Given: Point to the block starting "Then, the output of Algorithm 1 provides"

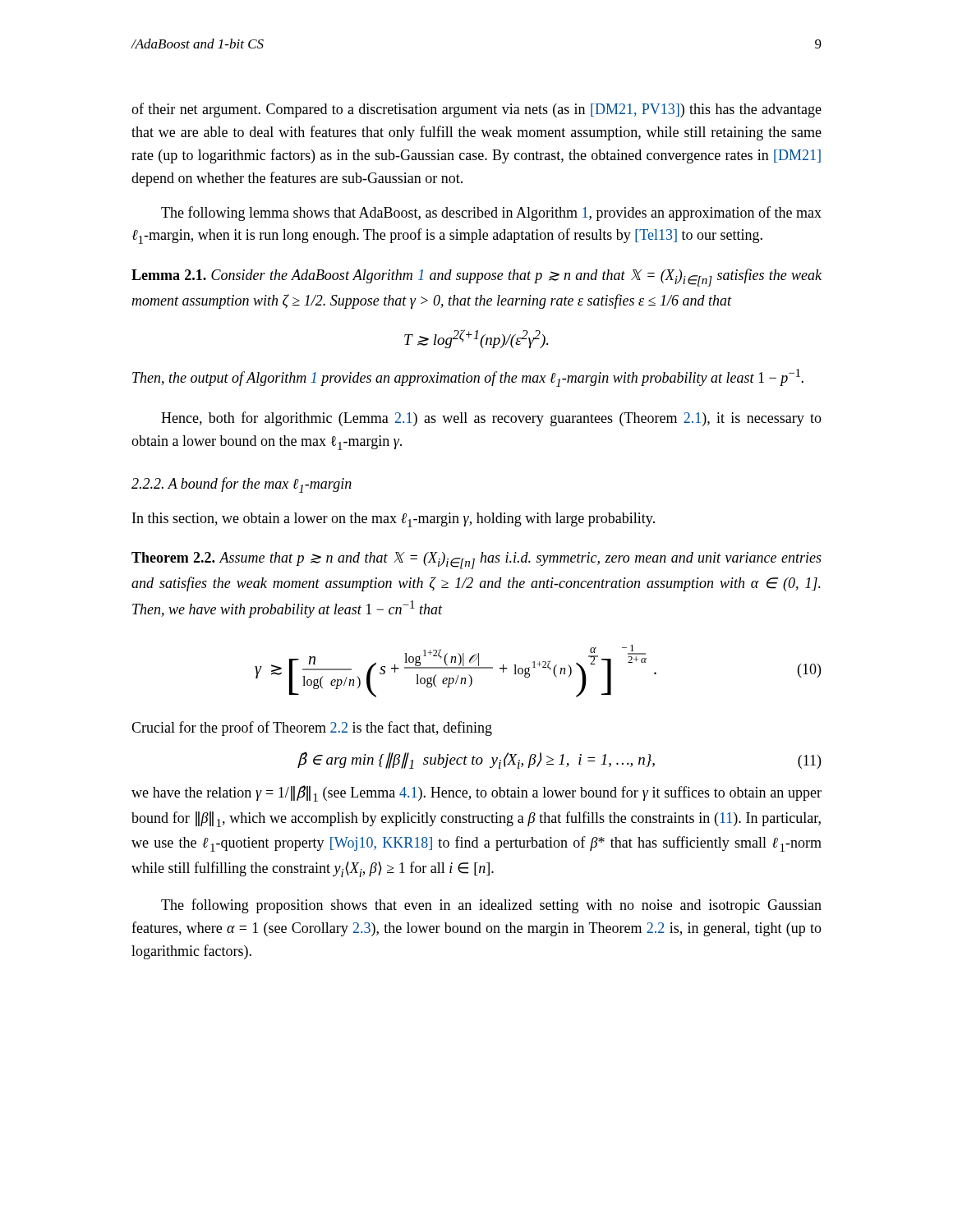Looking at the screenshot, I should coord(476,378).
